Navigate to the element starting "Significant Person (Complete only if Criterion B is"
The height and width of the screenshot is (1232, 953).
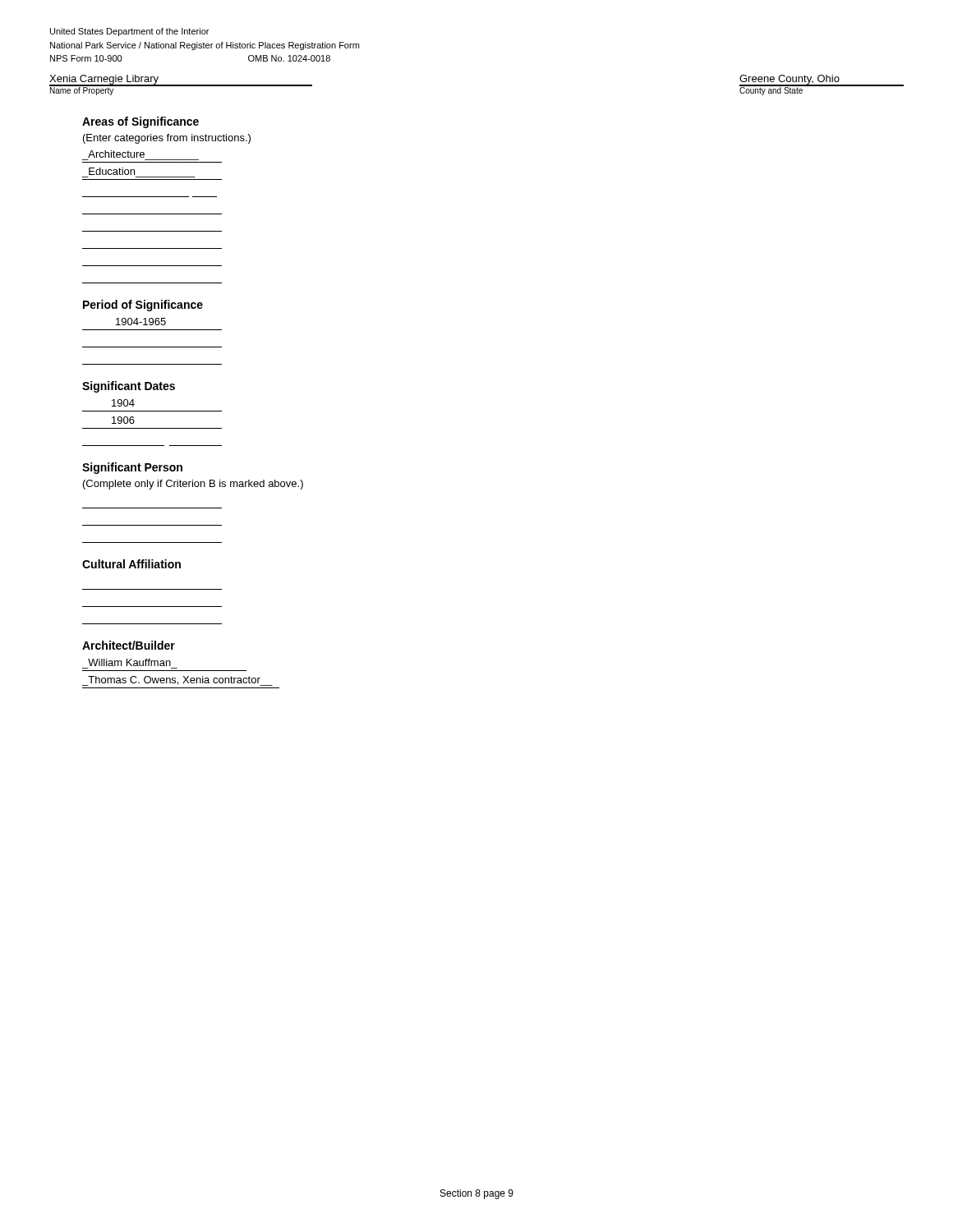click(132, 468)
